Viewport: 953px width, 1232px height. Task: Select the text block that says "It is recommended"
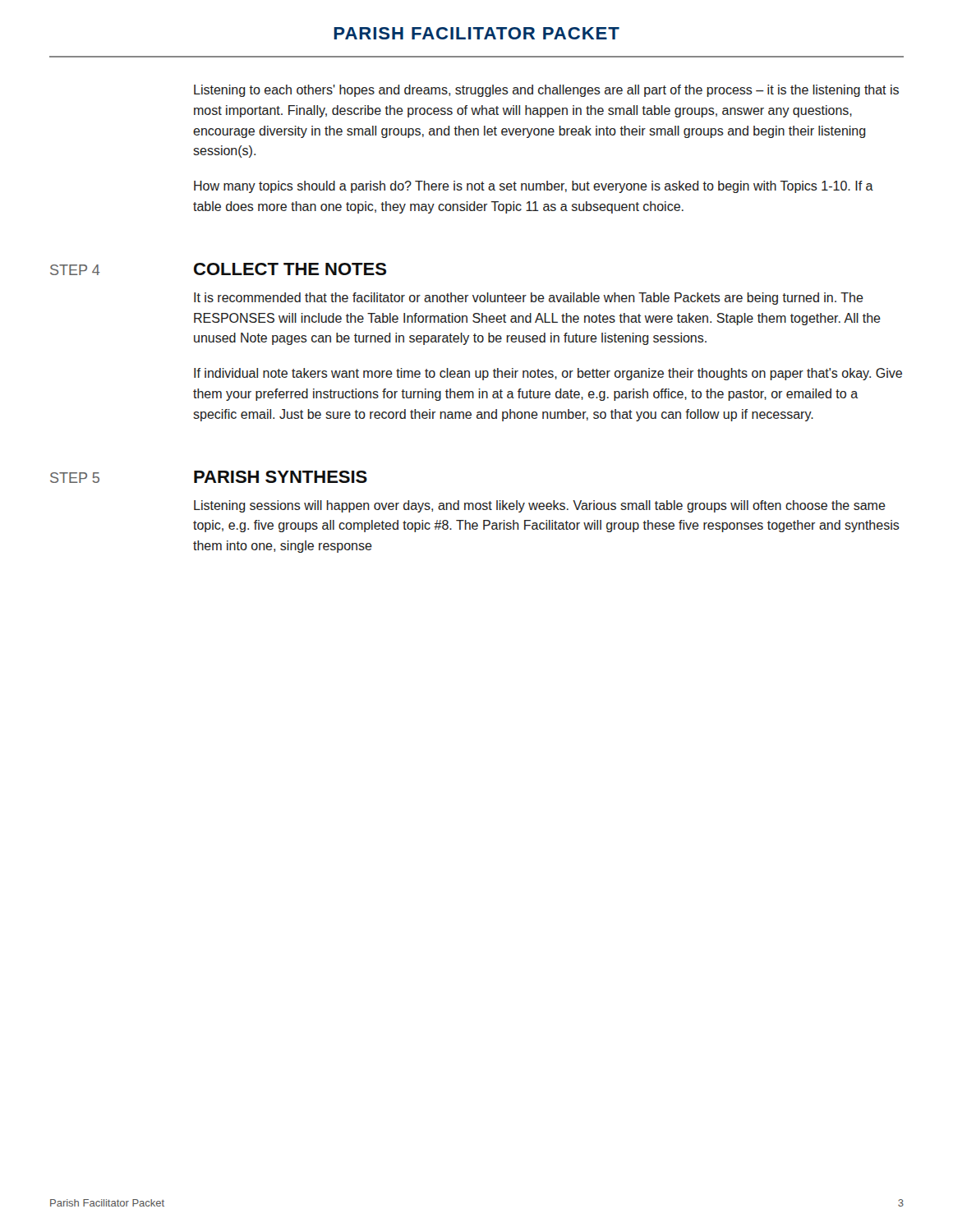coord(537,318)
